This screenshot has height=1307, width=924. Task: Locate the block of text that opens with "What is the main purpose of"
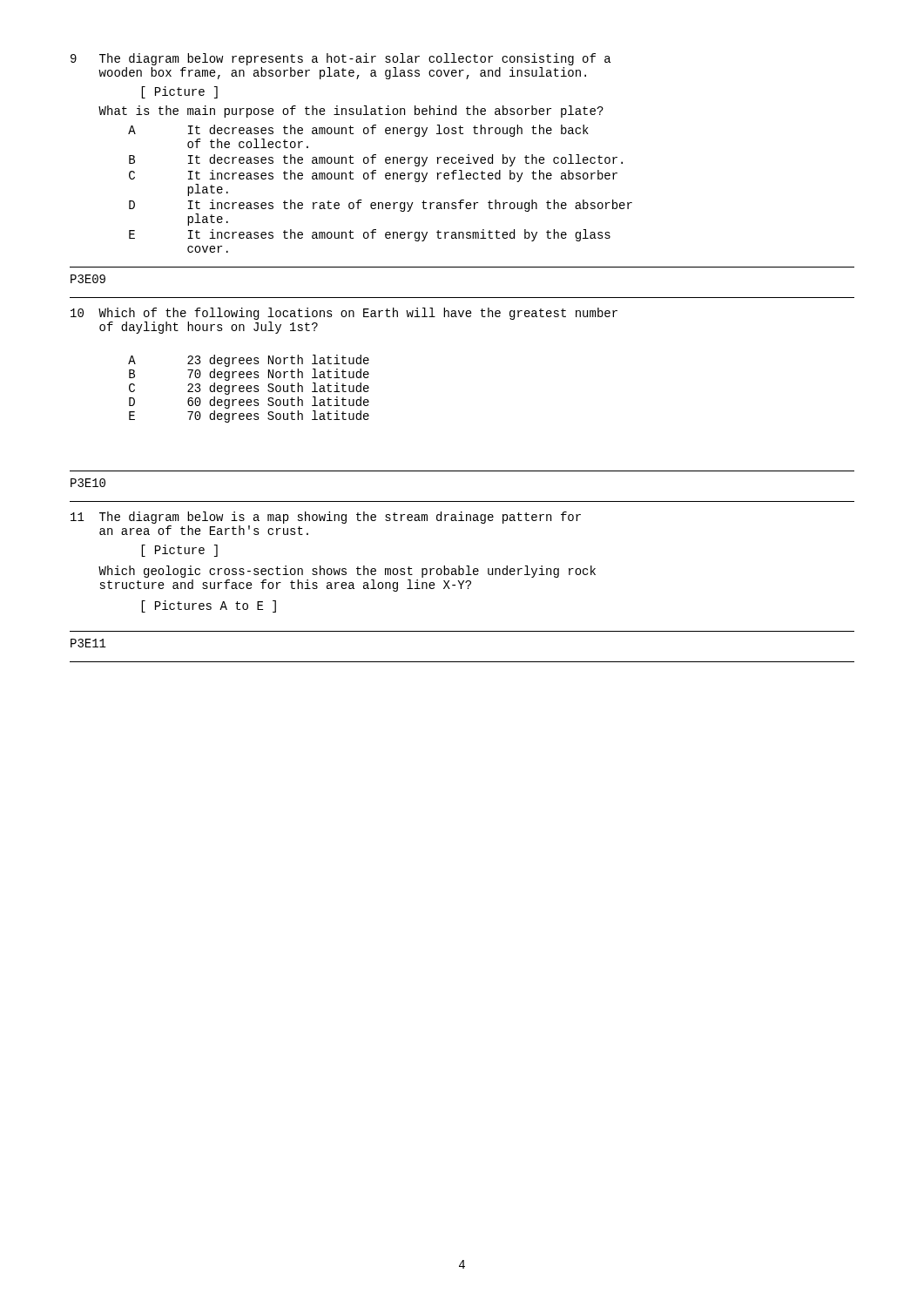pyautogui.click(x=337, y=112)
